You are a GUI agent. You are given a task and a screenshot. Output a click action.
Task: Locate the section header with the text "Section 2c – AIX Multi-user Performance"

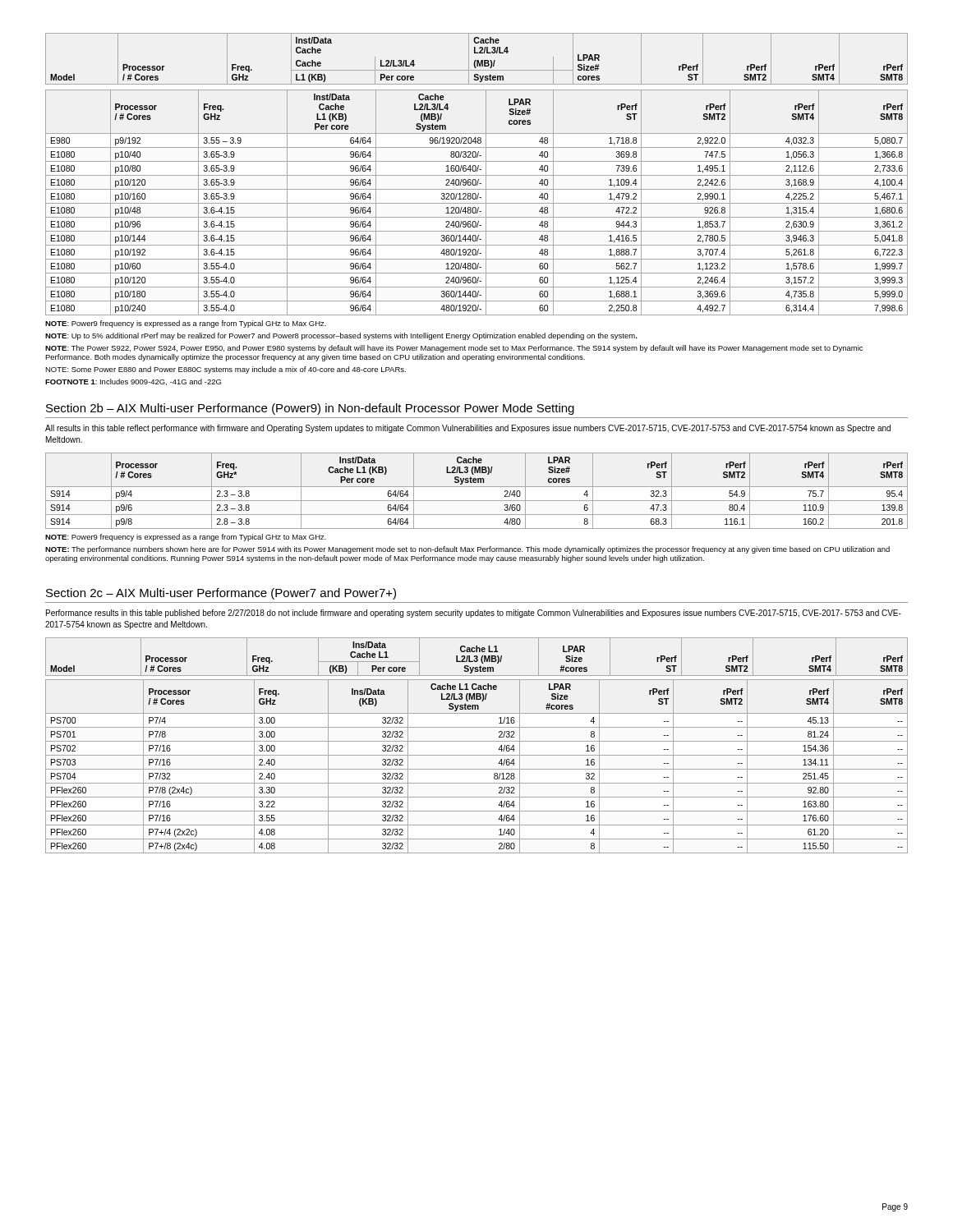click(221, 593)
